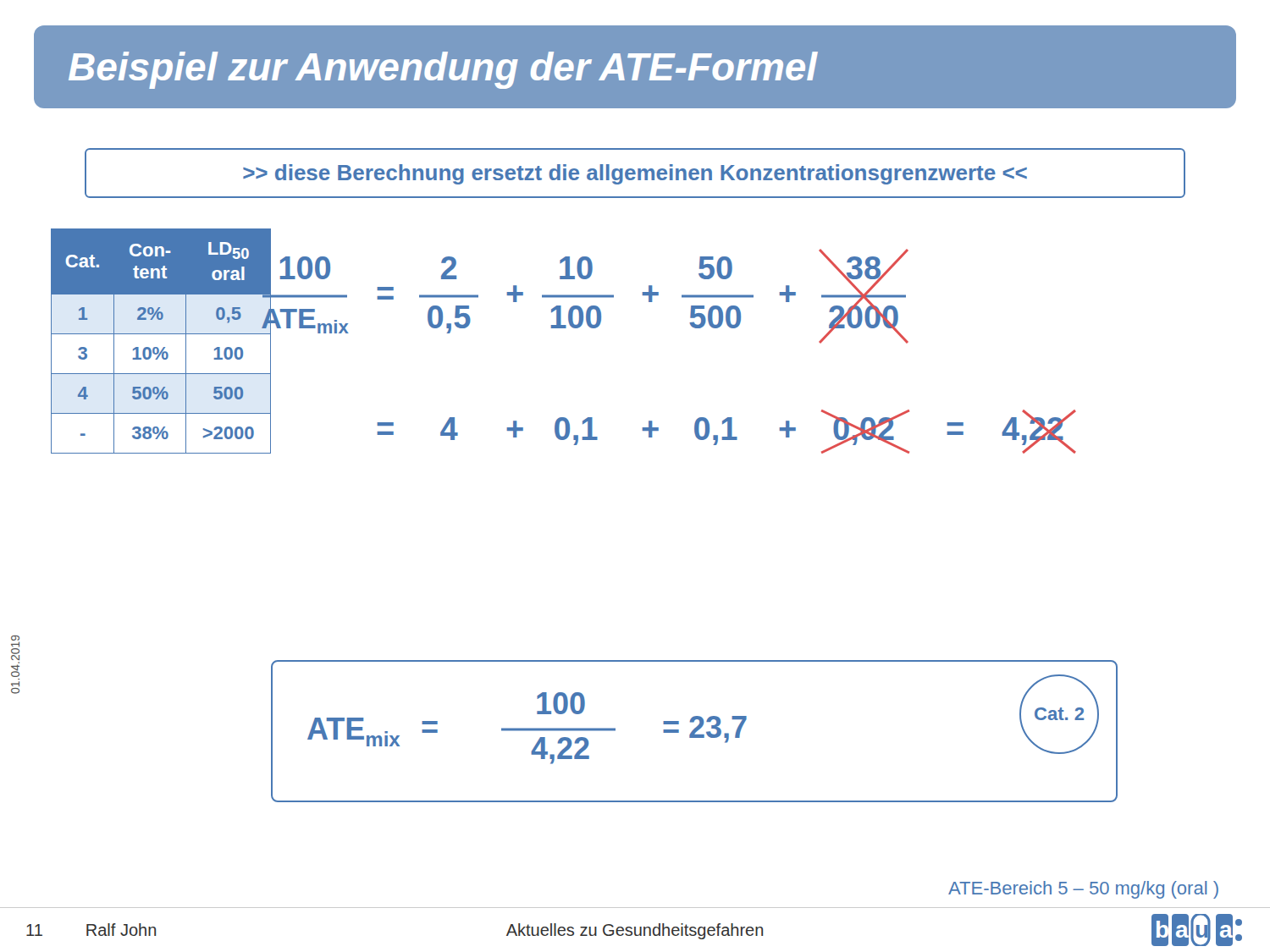Point to the text starting ">> diese Berechnung ersetzt"
The height and width of the screenshot is (952, 1270).
(635, 173)
